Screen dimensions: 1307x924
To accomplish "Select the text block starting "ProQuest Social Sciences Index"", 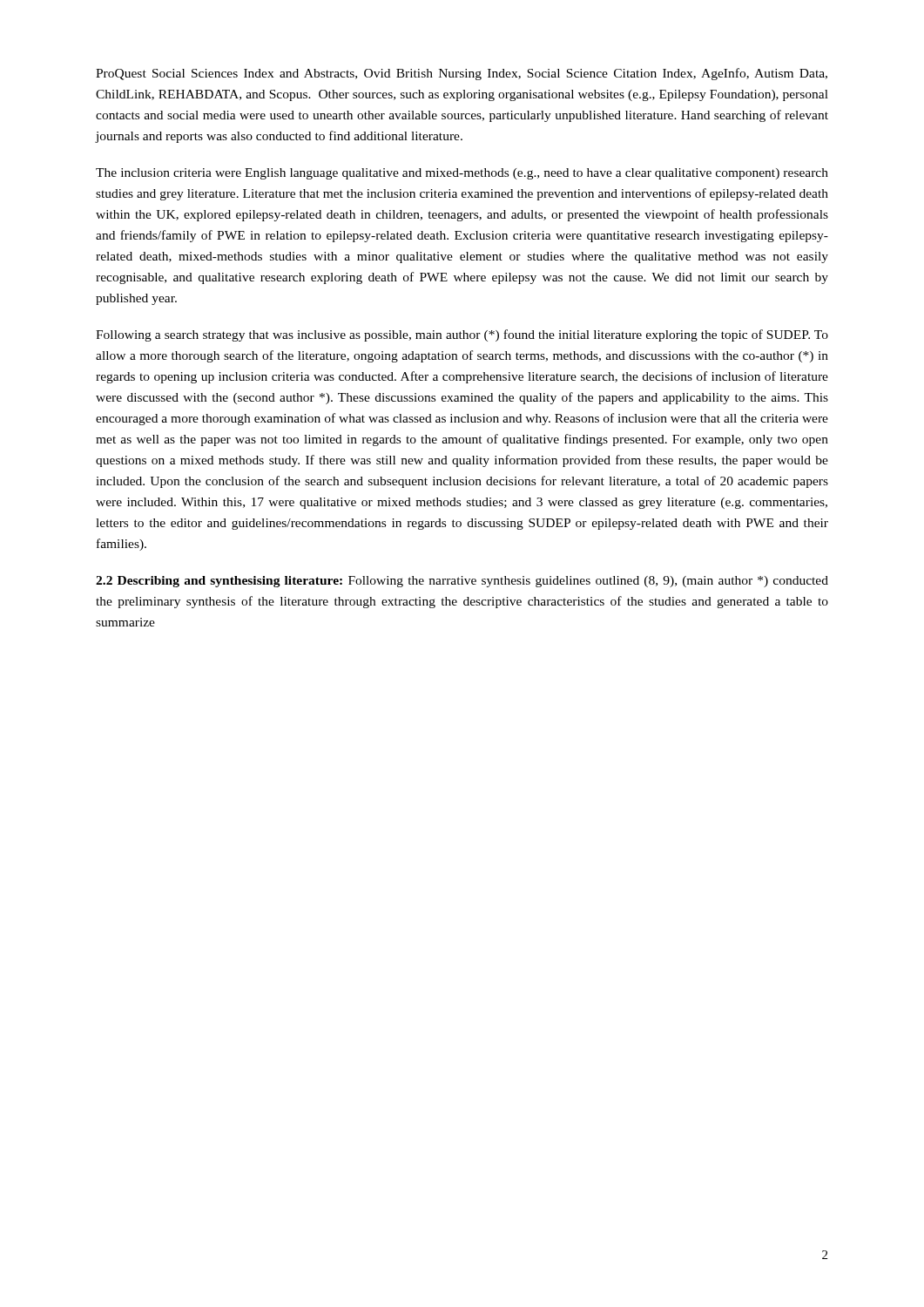I will (x=462, y=104).
